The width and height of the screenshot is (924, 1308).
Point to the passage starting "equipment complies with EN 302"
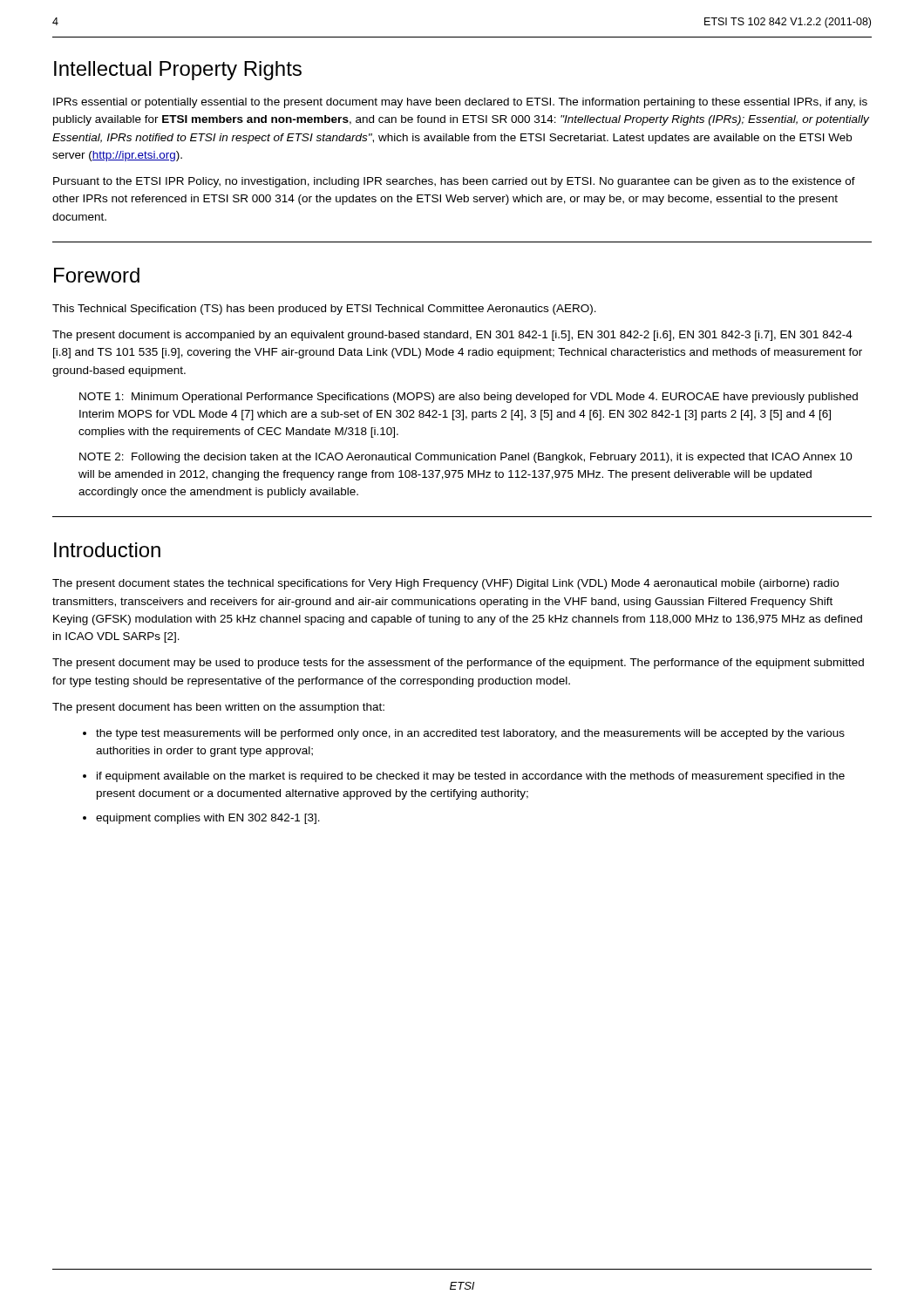208,818
